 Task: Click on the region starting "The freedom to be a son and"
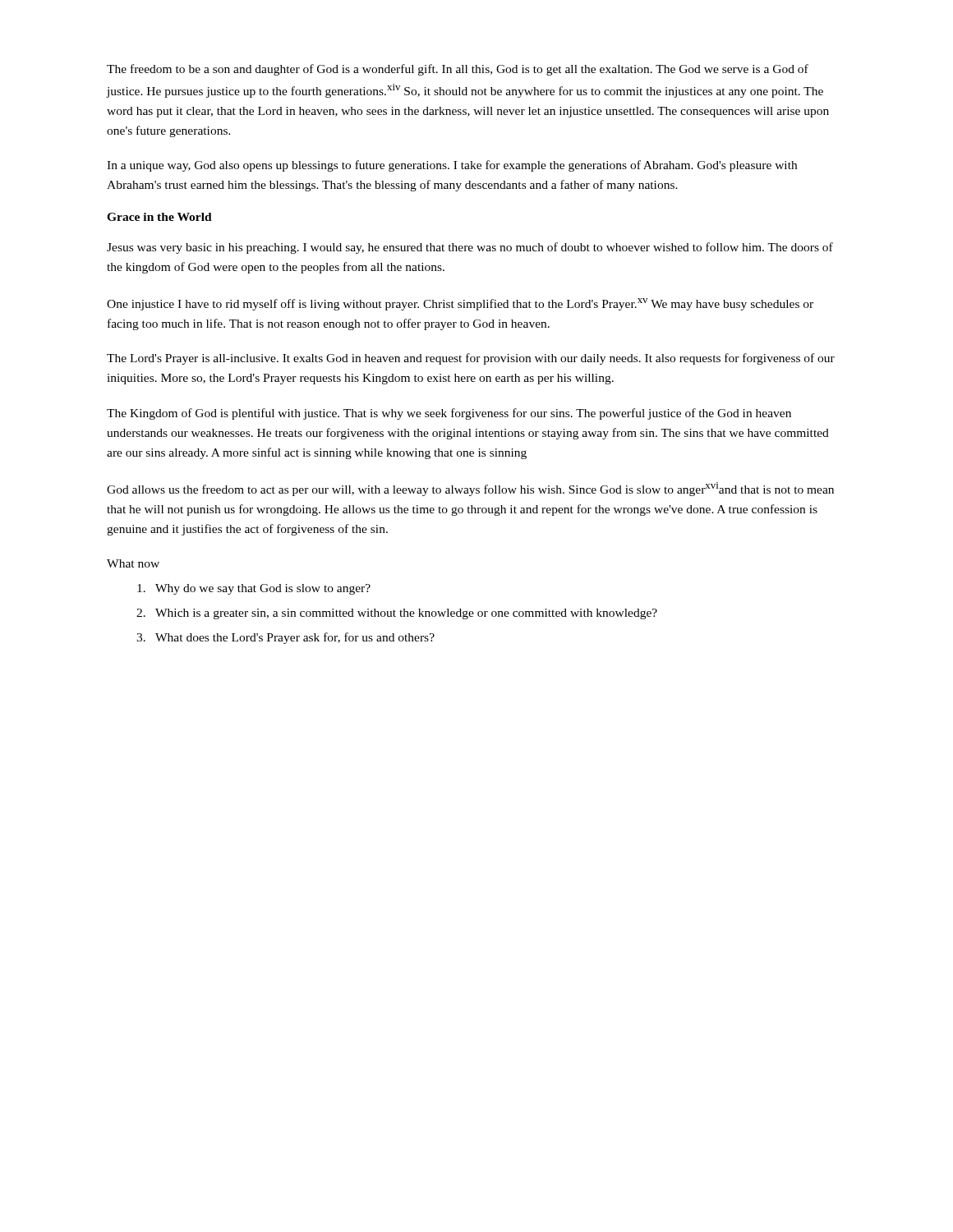(x=468, y=99)
